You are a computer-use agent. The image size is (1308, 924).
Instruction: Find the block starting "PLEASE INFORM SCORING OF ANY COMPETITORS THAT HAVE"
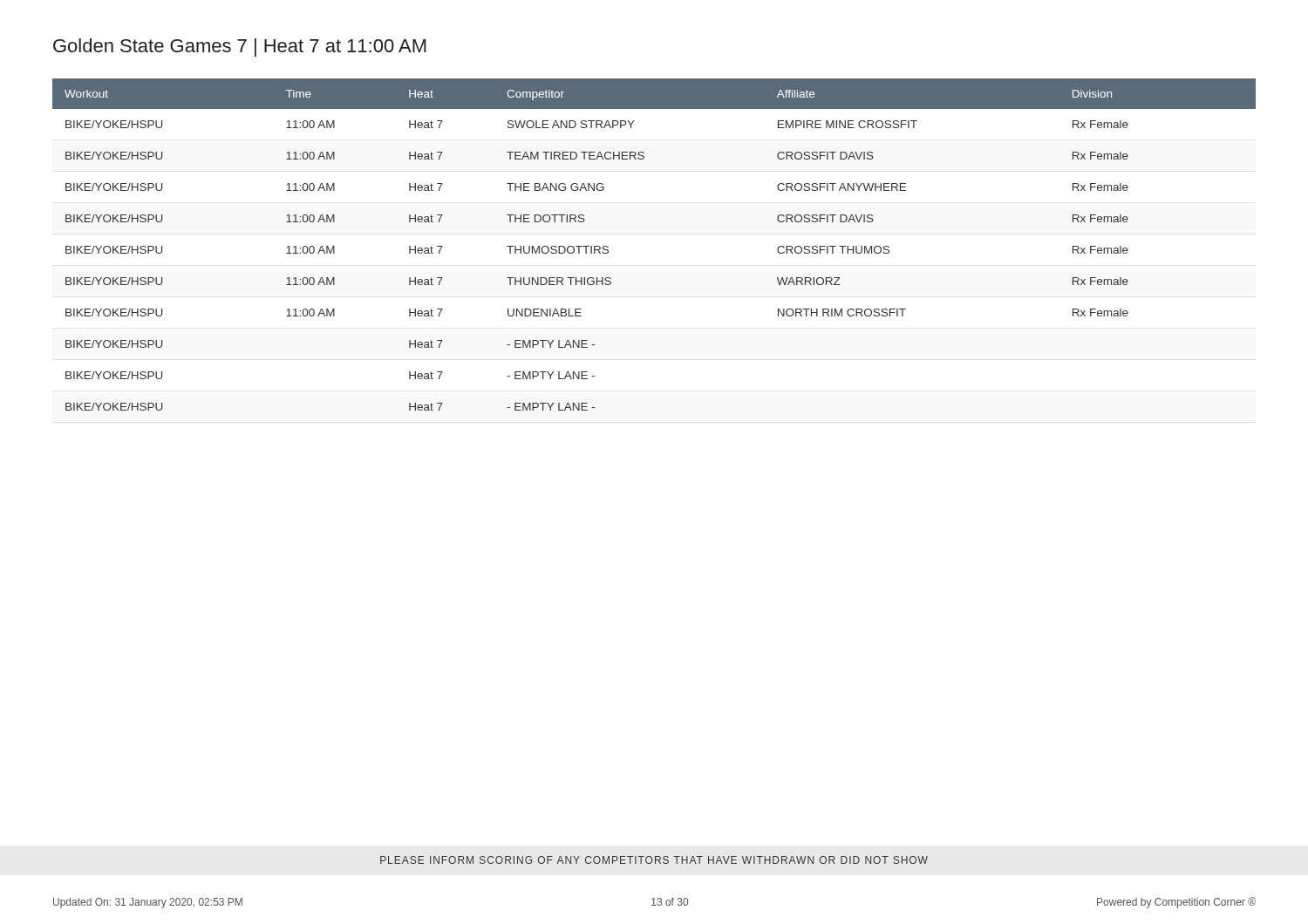pos(654,860)
